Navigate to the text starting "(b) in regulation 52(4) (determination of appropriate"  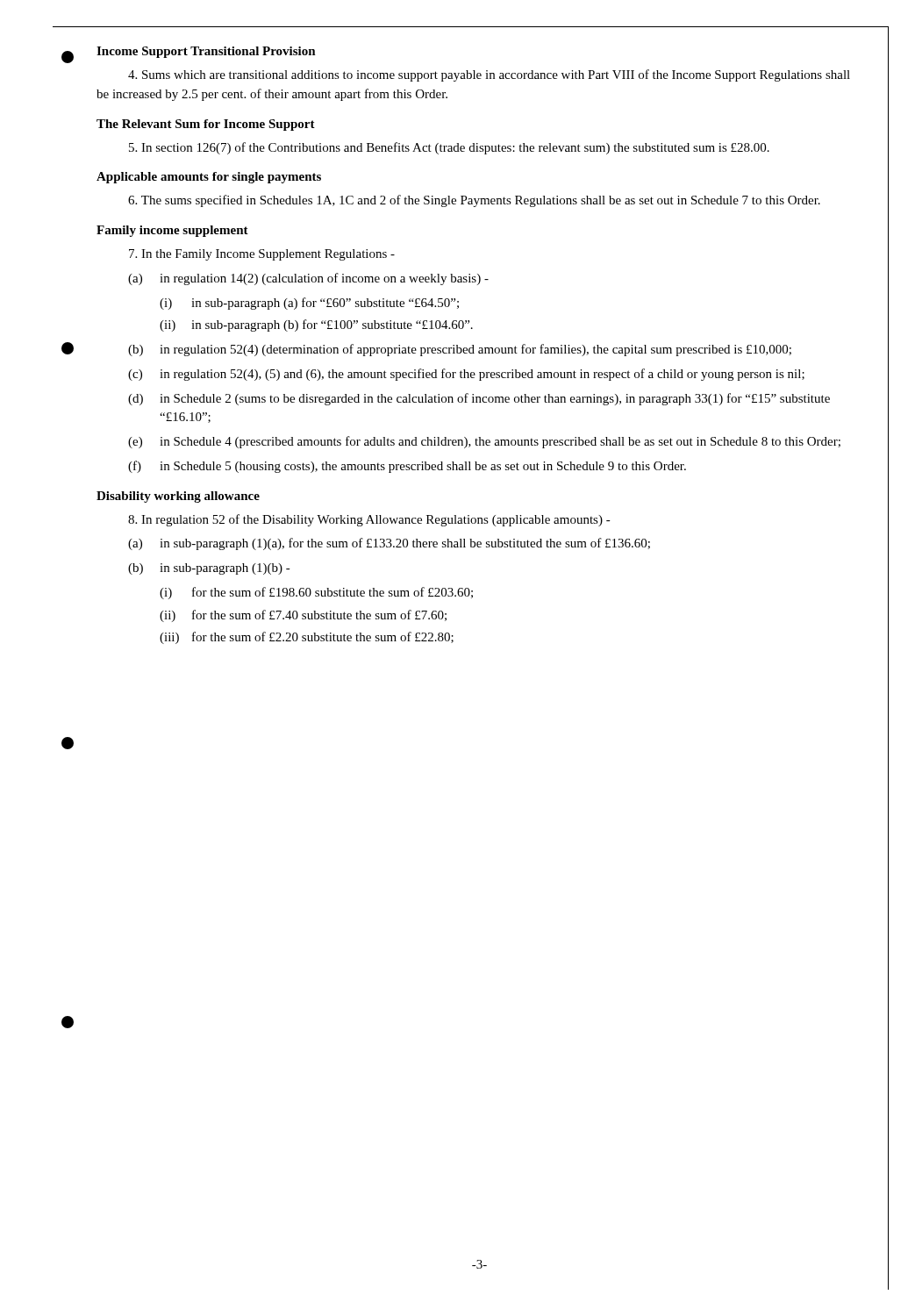pos(460,350)
